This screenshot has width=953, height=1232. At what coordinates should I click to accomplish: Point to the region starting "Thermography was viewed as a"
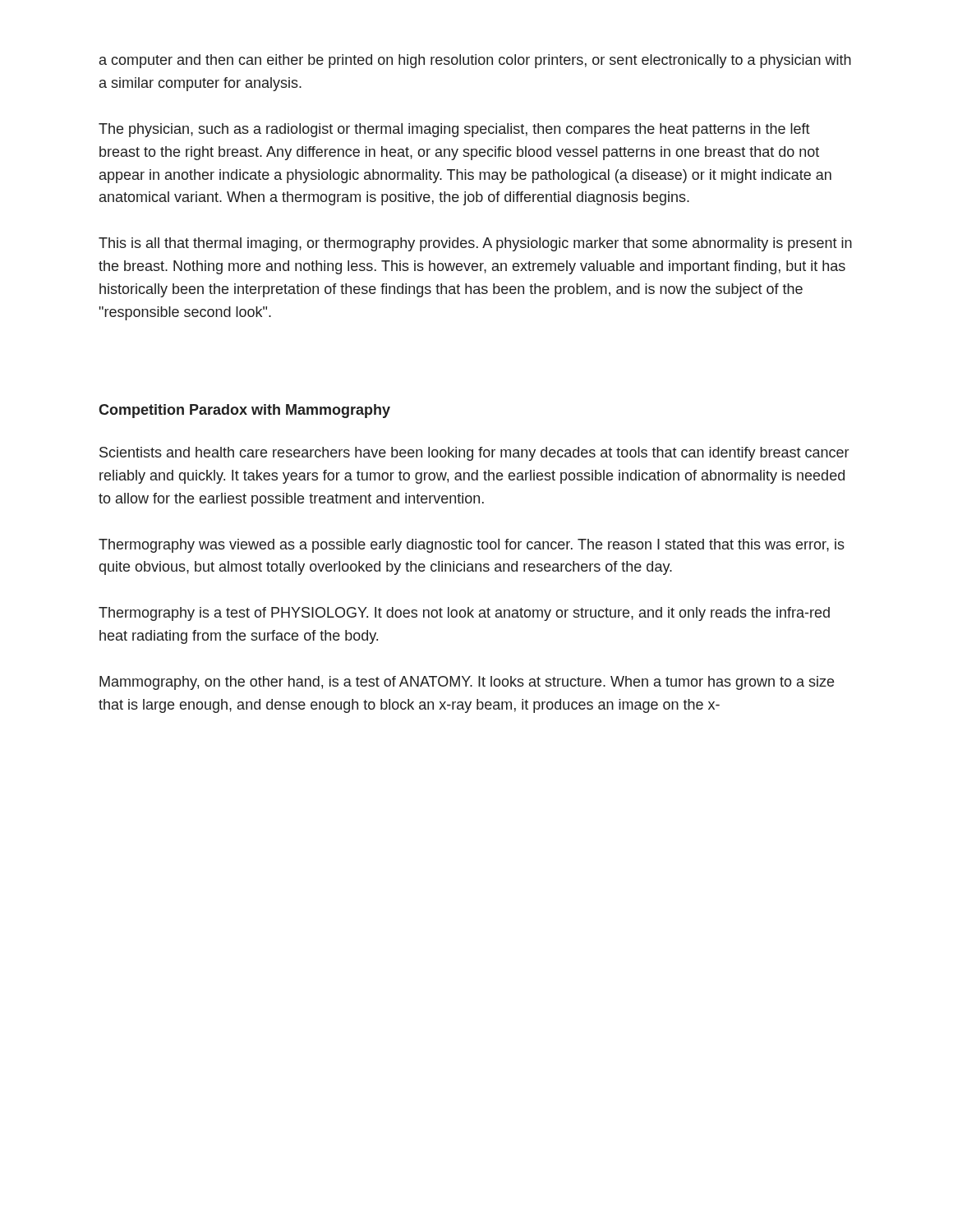click(472, 556)
